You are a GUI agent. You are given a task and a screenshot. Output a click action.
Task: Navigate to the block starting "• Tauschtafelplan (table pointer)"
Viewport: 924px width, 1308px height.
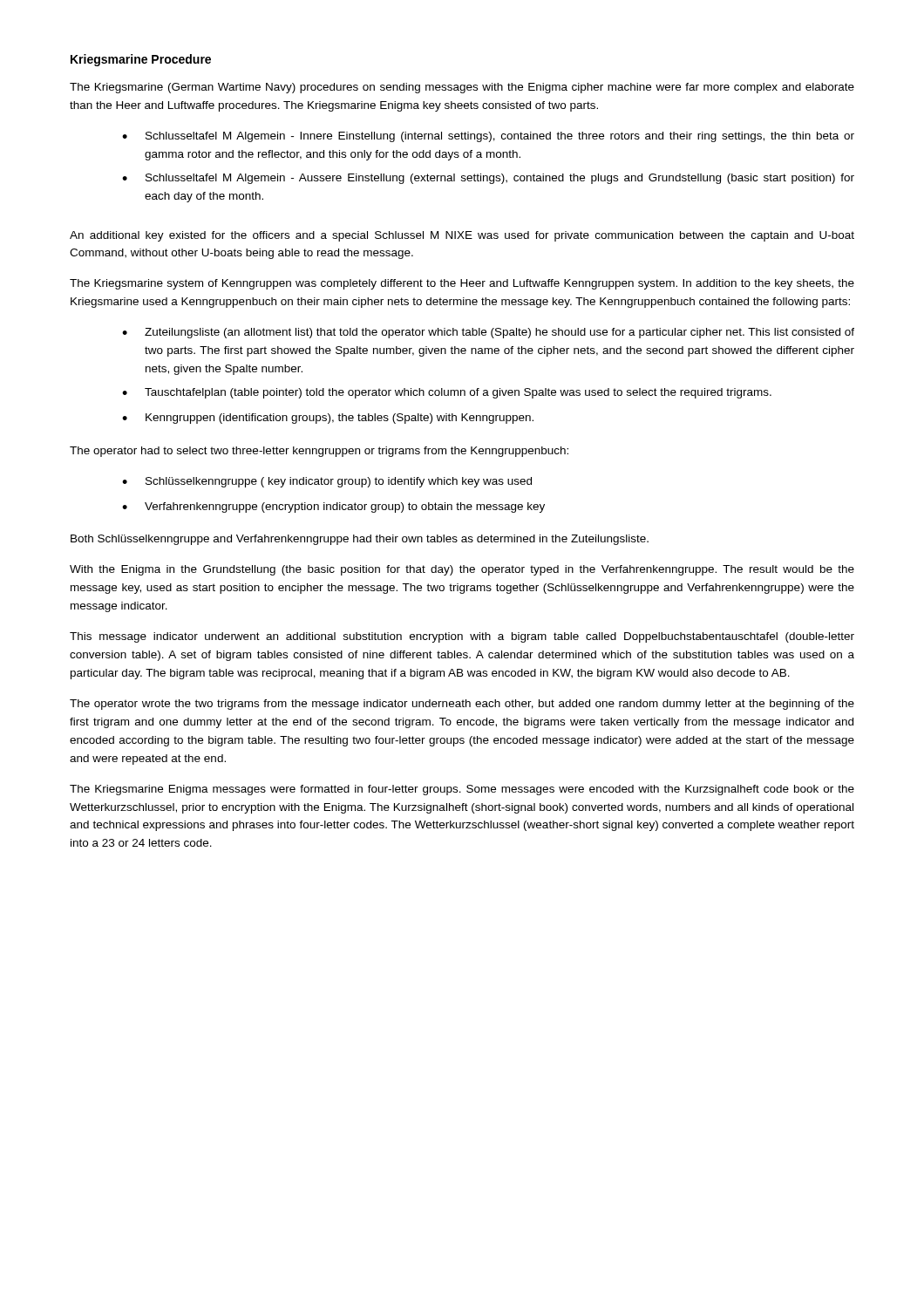click(x=488, y=394)
